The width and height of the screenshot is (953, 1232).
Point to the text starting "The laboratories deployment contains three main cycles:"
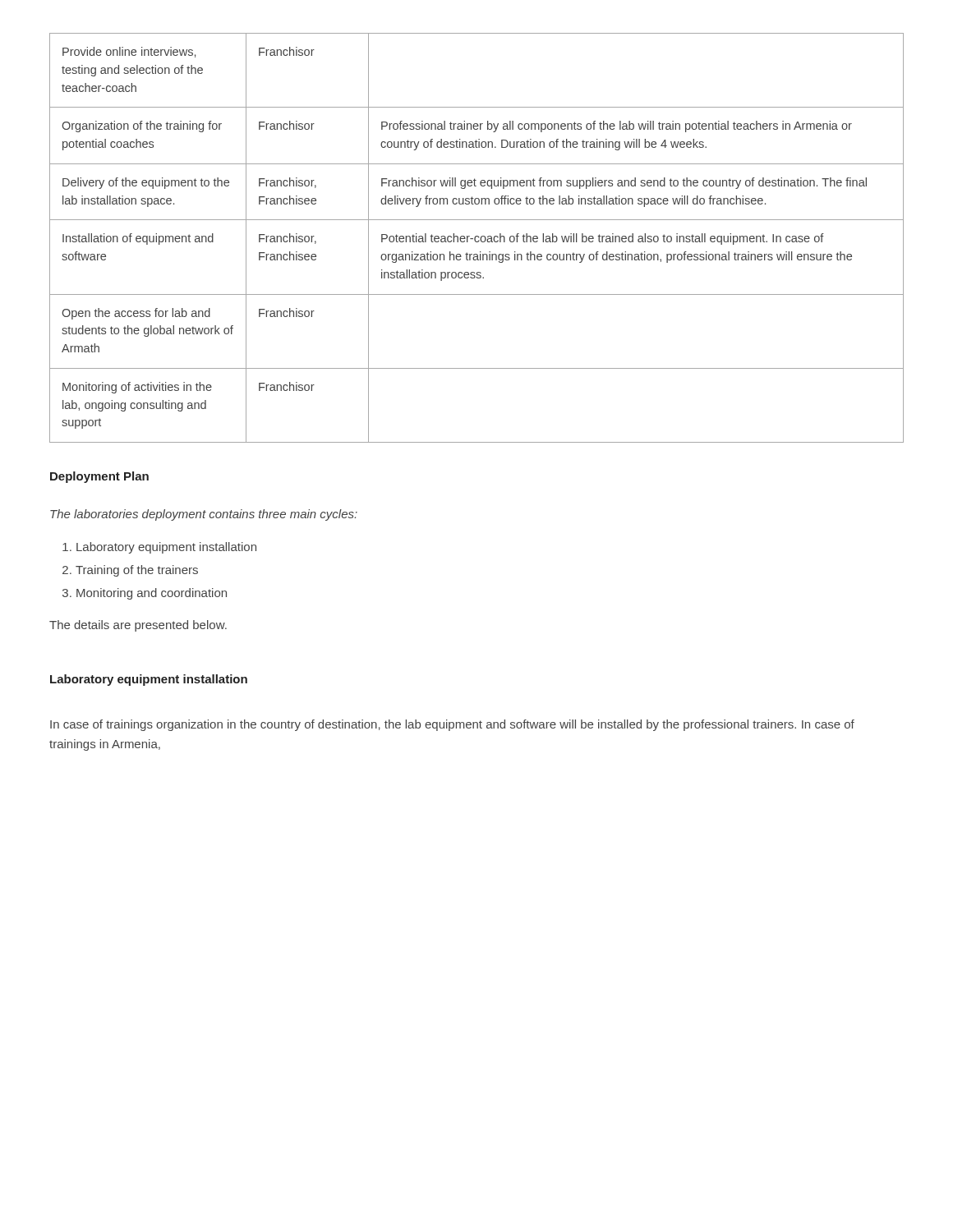[204, 515]
